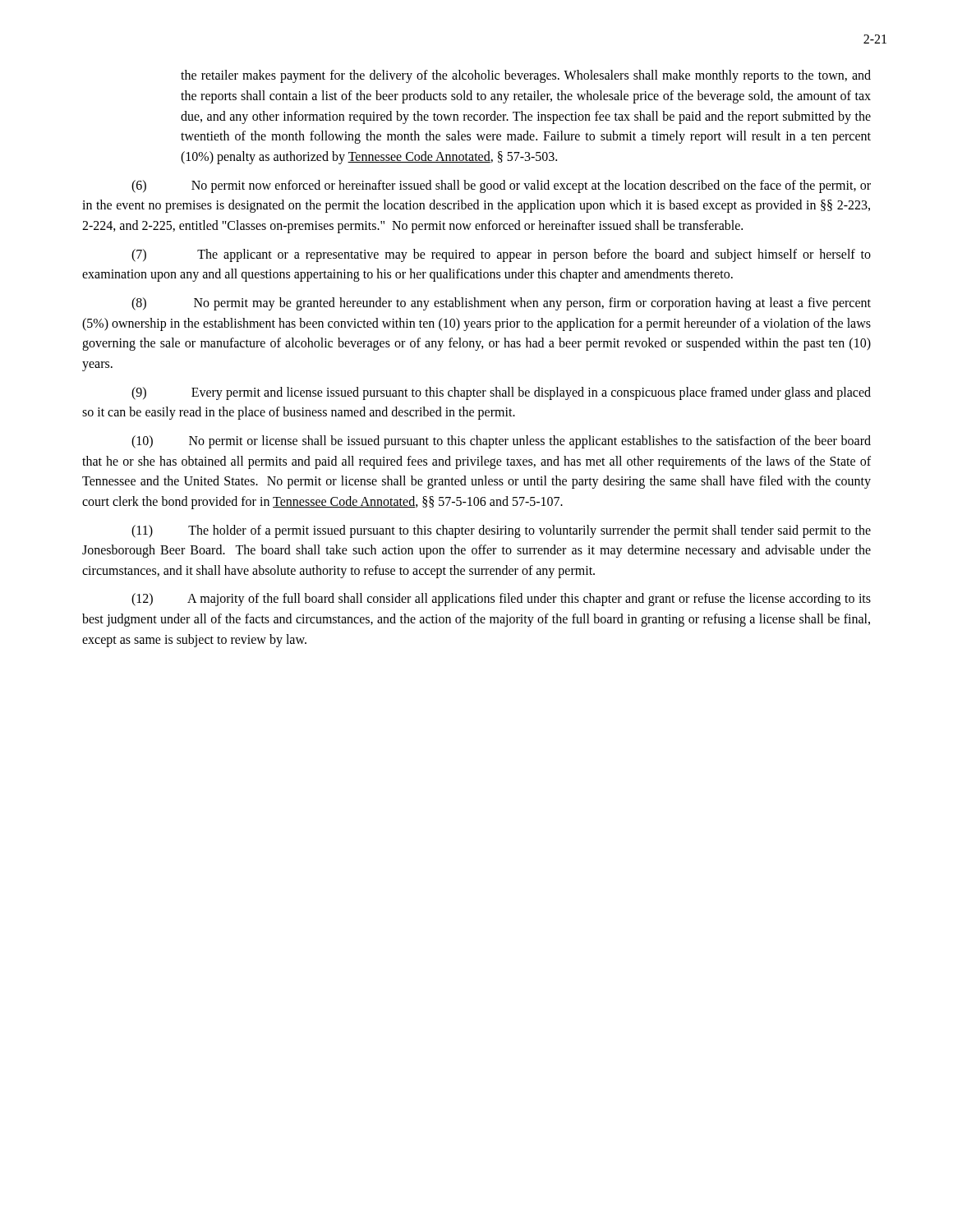The width and height of the screenshot is (953, 1232).
Task: Point to the block beginning "(8) No permit may be granted hereunder"
Action: [x=476, y=332]
